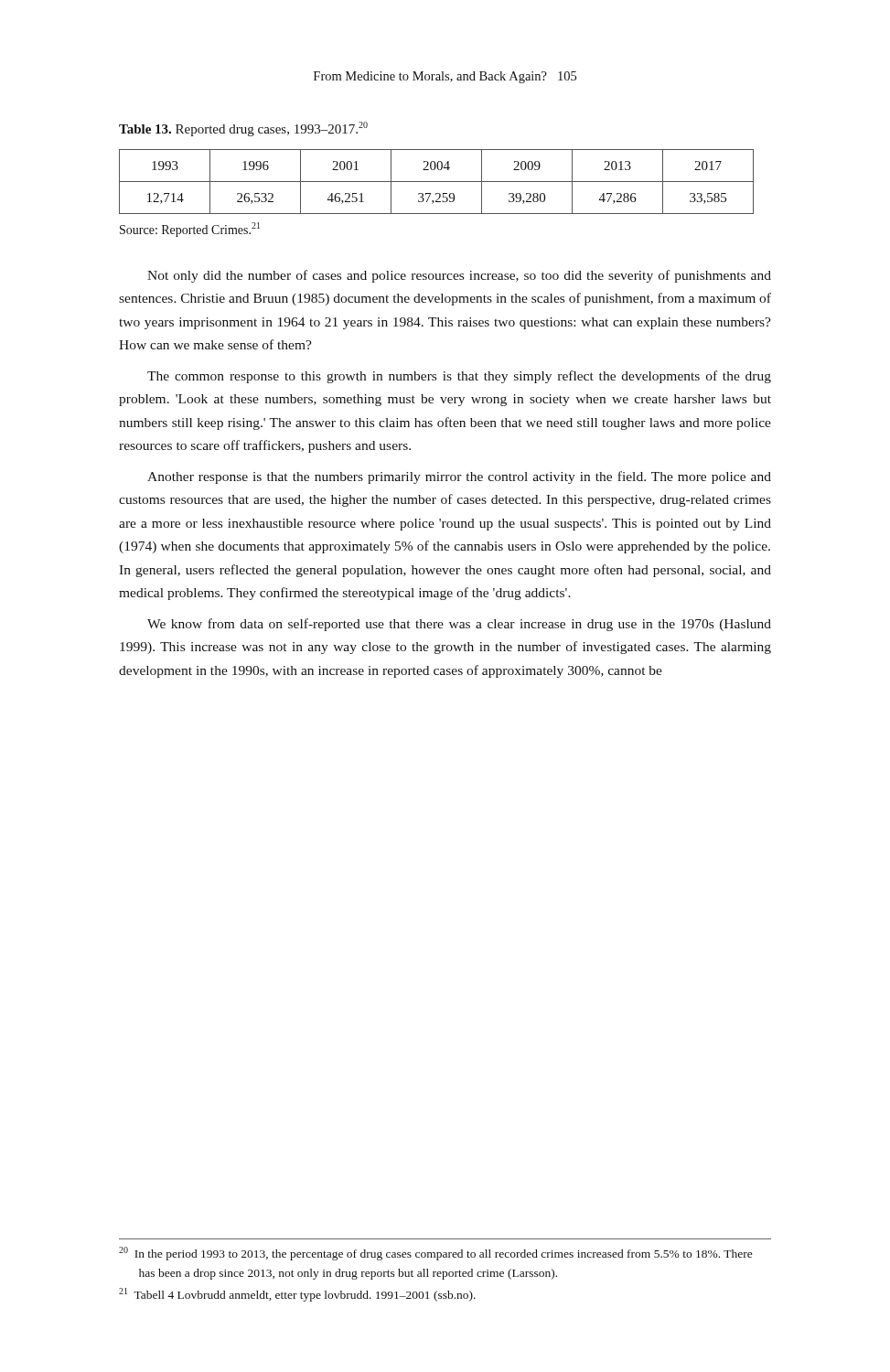Image resolution: width=890 pixels, height=1372 pixels.
Task: Click on the block starting "20 In the period 1993"
Action: pyautogui.click(x=436, y=1262)
